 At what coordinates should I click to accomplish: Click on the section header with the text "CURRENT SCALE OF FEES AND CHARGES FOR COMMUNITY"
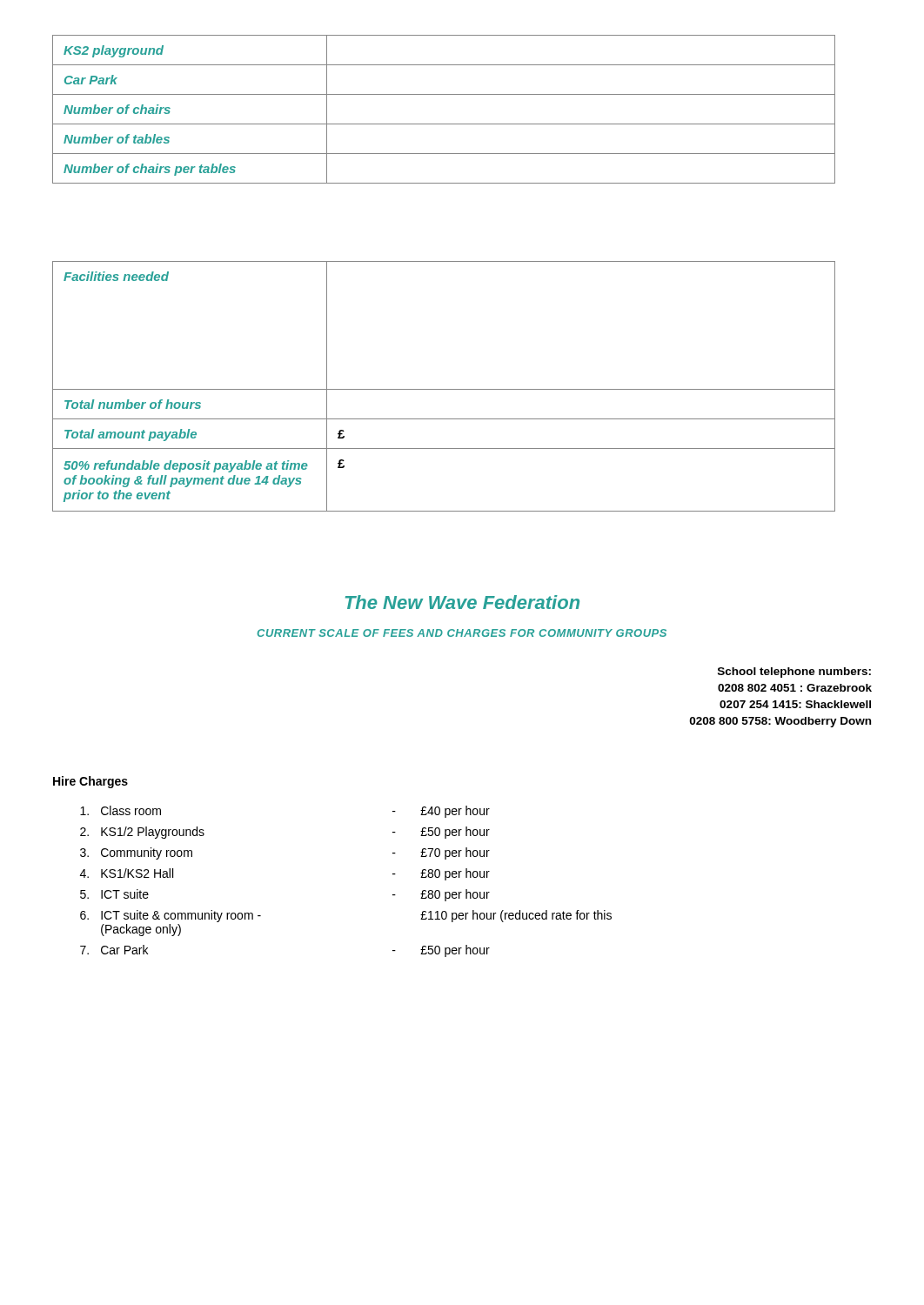pos(462,633)
